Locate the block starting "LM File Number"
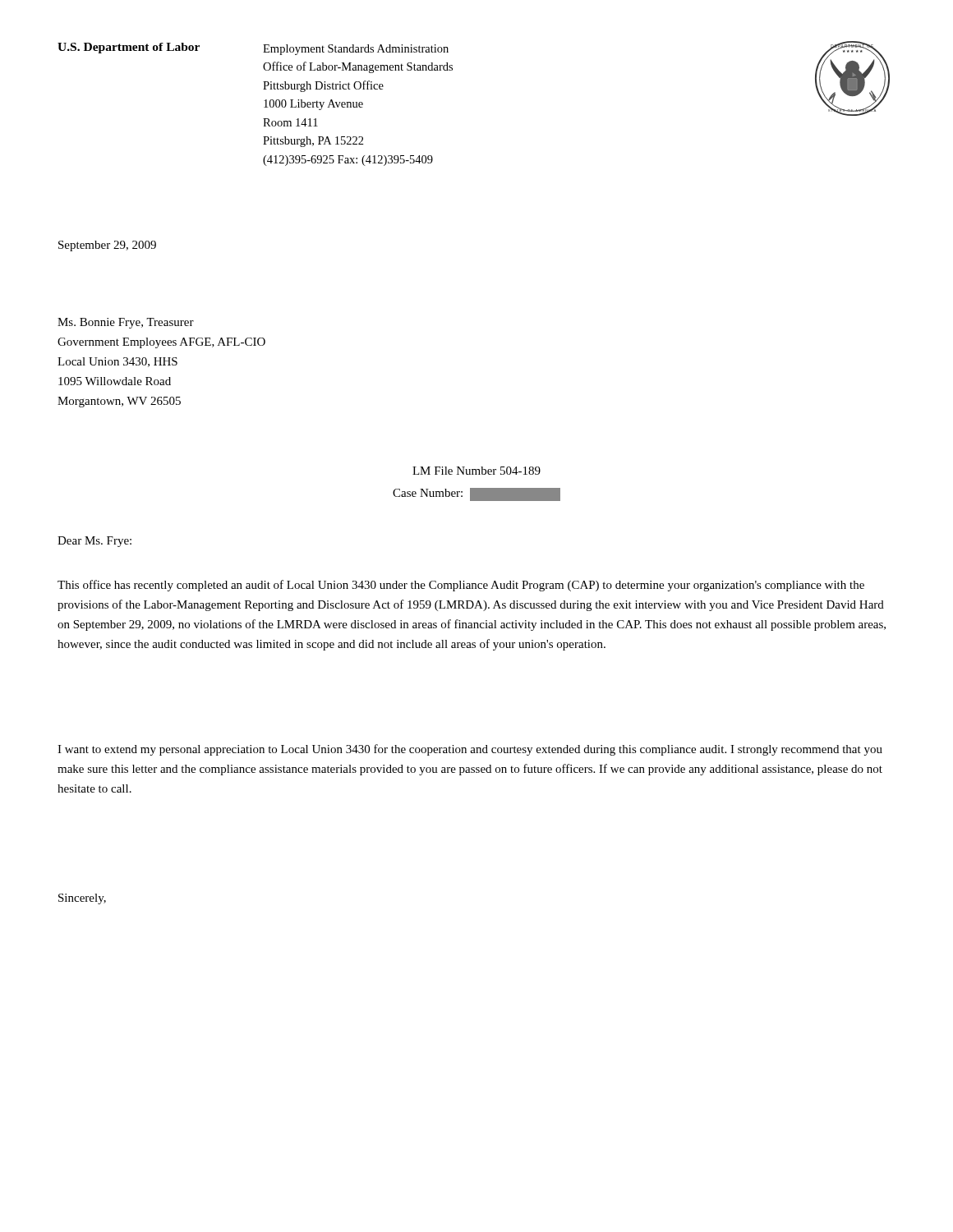The height and width of the screenshot is (1232, 953). pyautogui.click(x=476, y=482)
